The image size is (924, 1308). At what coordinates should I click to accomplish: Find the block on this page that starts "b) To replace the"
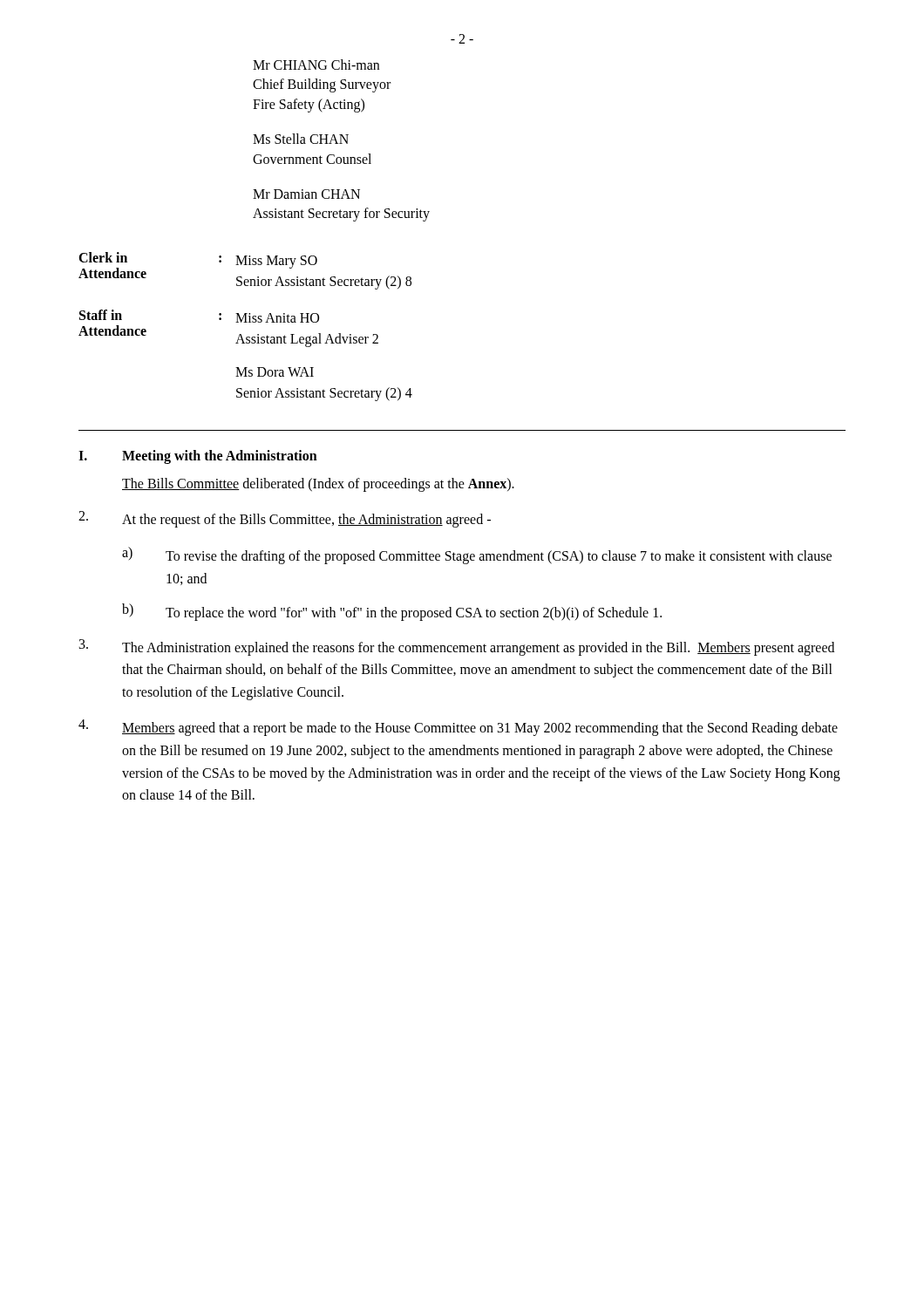484,613
